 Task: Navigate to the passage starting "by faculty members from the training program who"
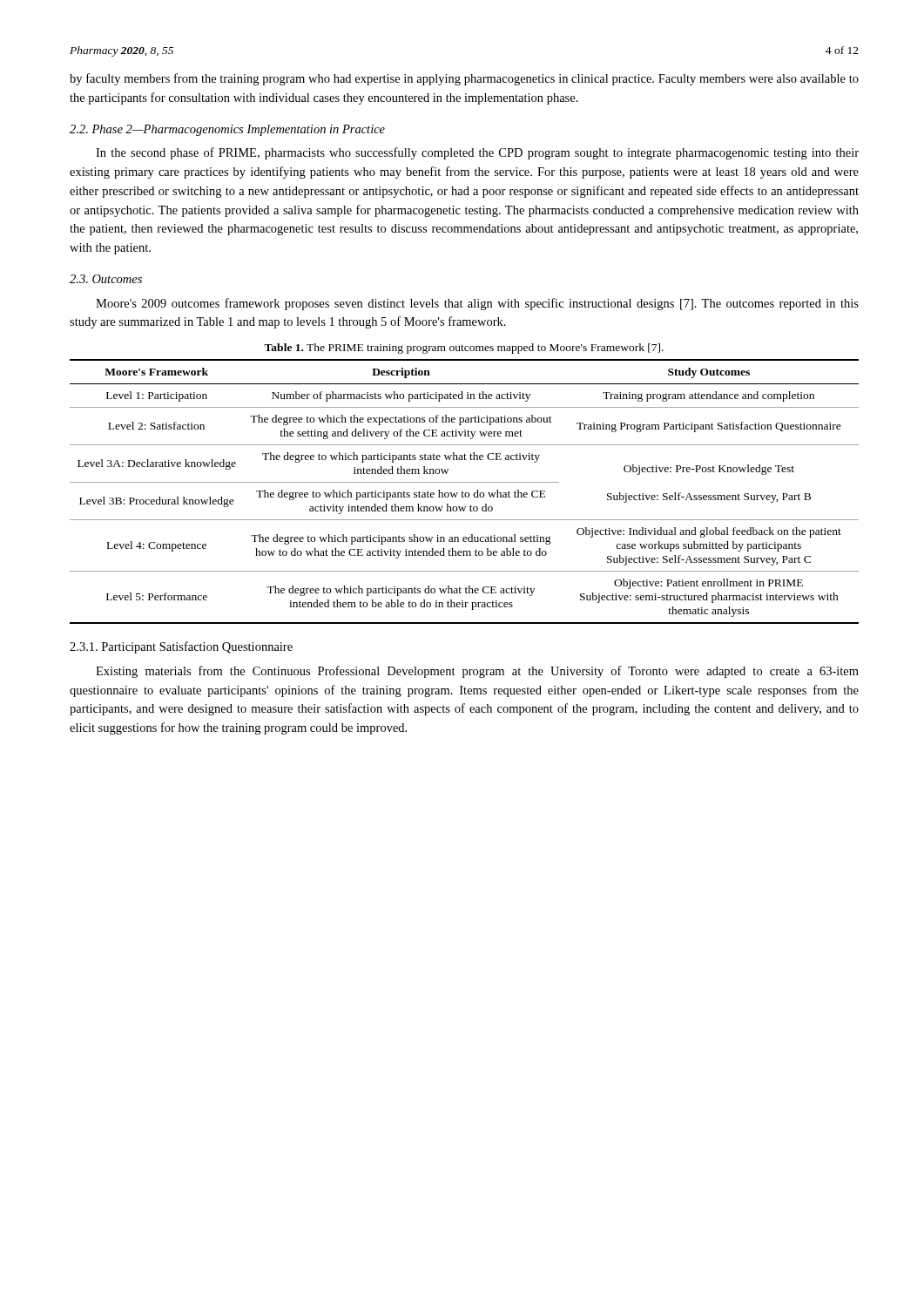[x=464, y=89]
